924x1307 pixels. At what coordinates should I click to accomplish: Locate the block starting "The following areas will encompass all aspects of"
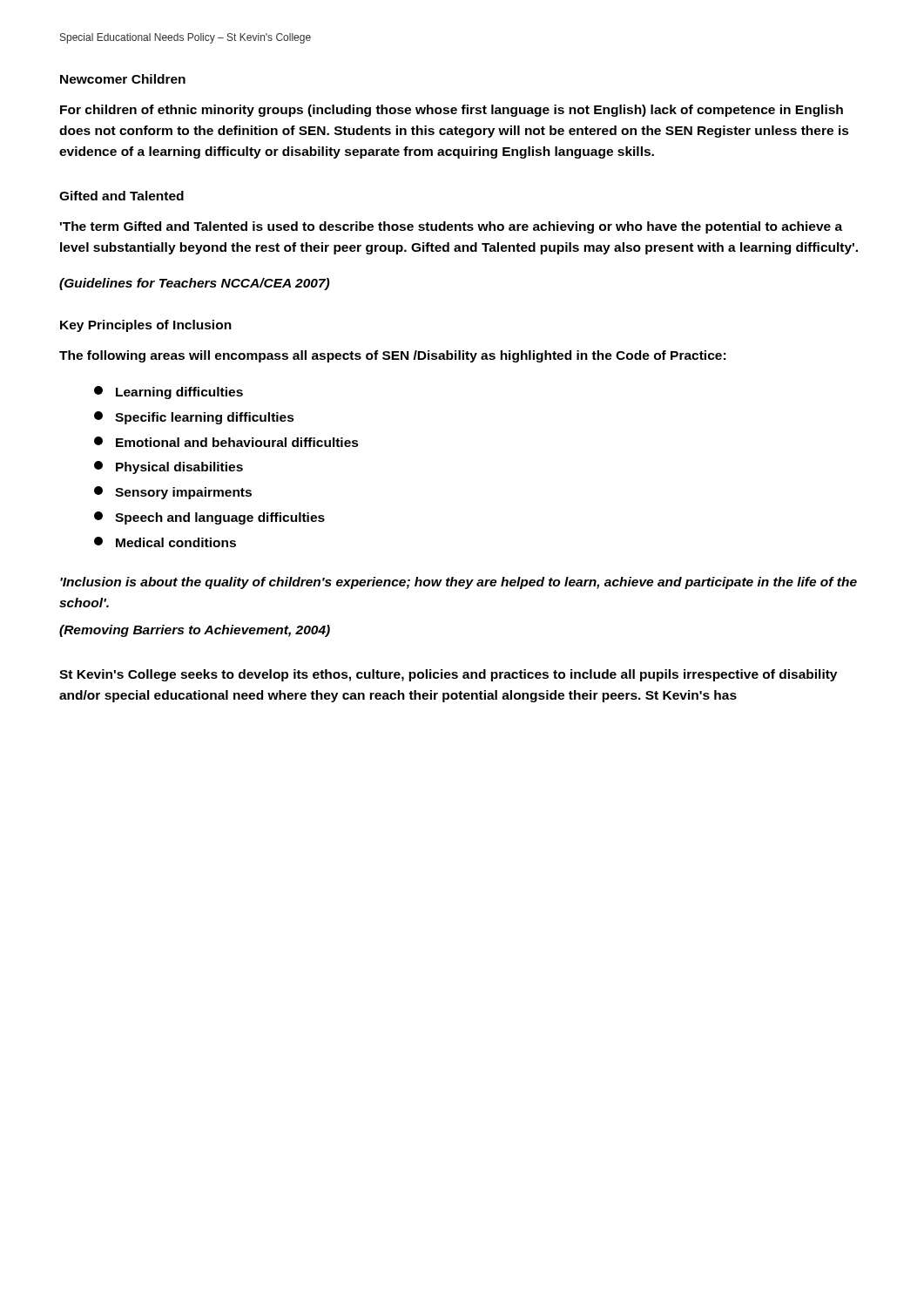tap(393, 355)
